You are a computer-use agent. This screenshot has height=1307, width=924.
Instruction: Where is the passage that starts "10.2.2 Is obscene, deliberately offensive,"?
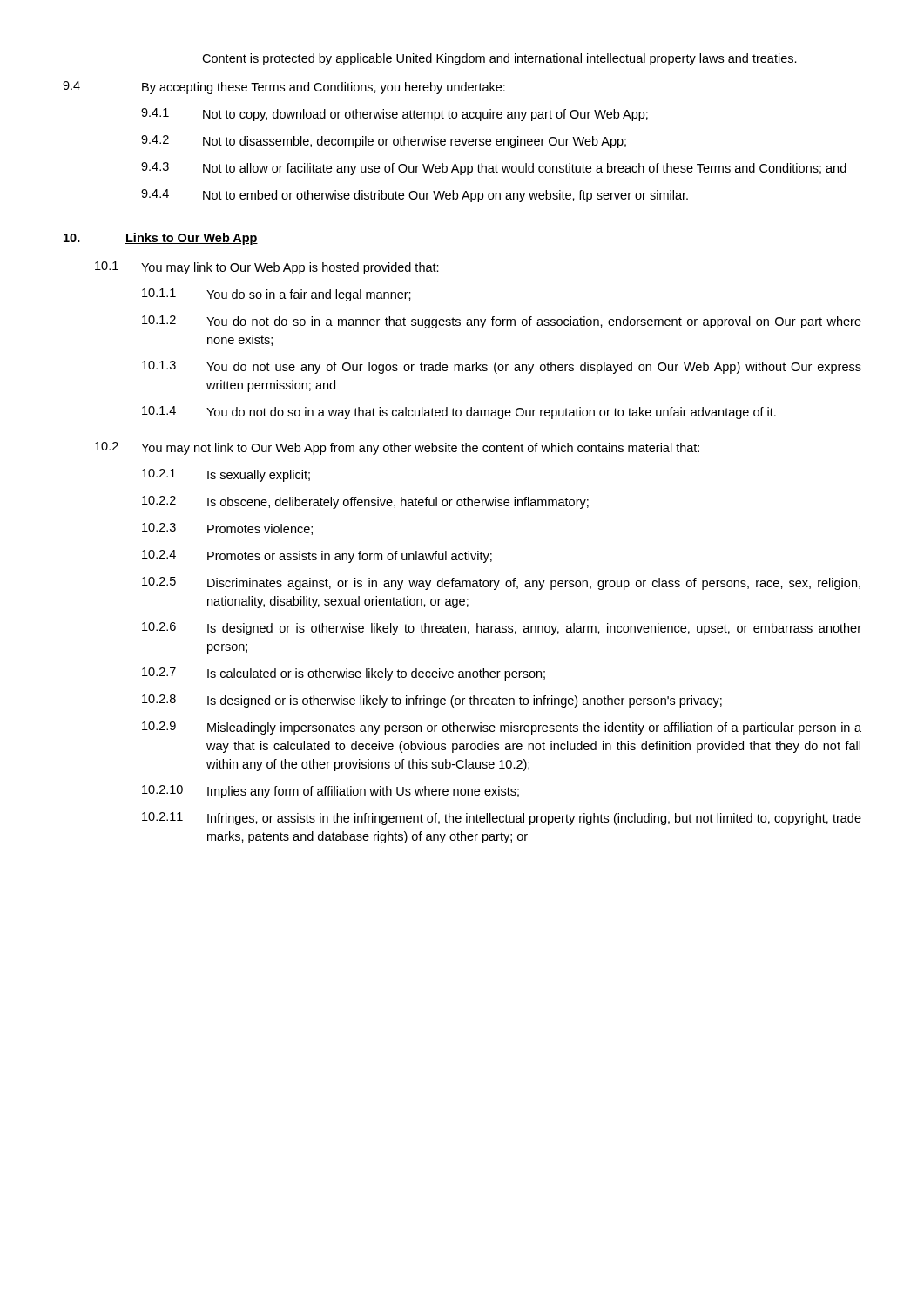tap(501, 502)
